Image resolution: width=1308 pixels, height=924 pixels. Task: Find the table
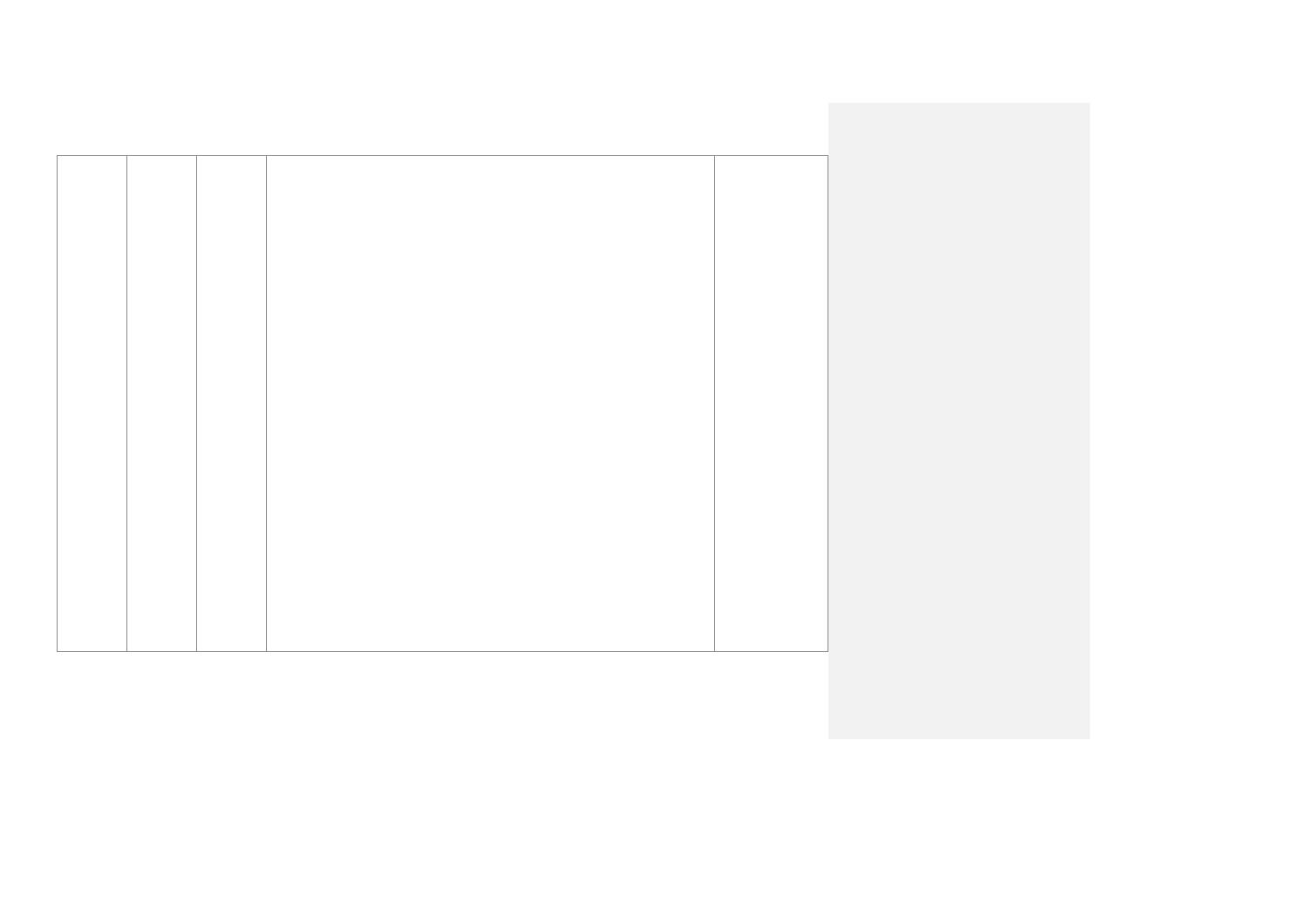click(442, 404)
